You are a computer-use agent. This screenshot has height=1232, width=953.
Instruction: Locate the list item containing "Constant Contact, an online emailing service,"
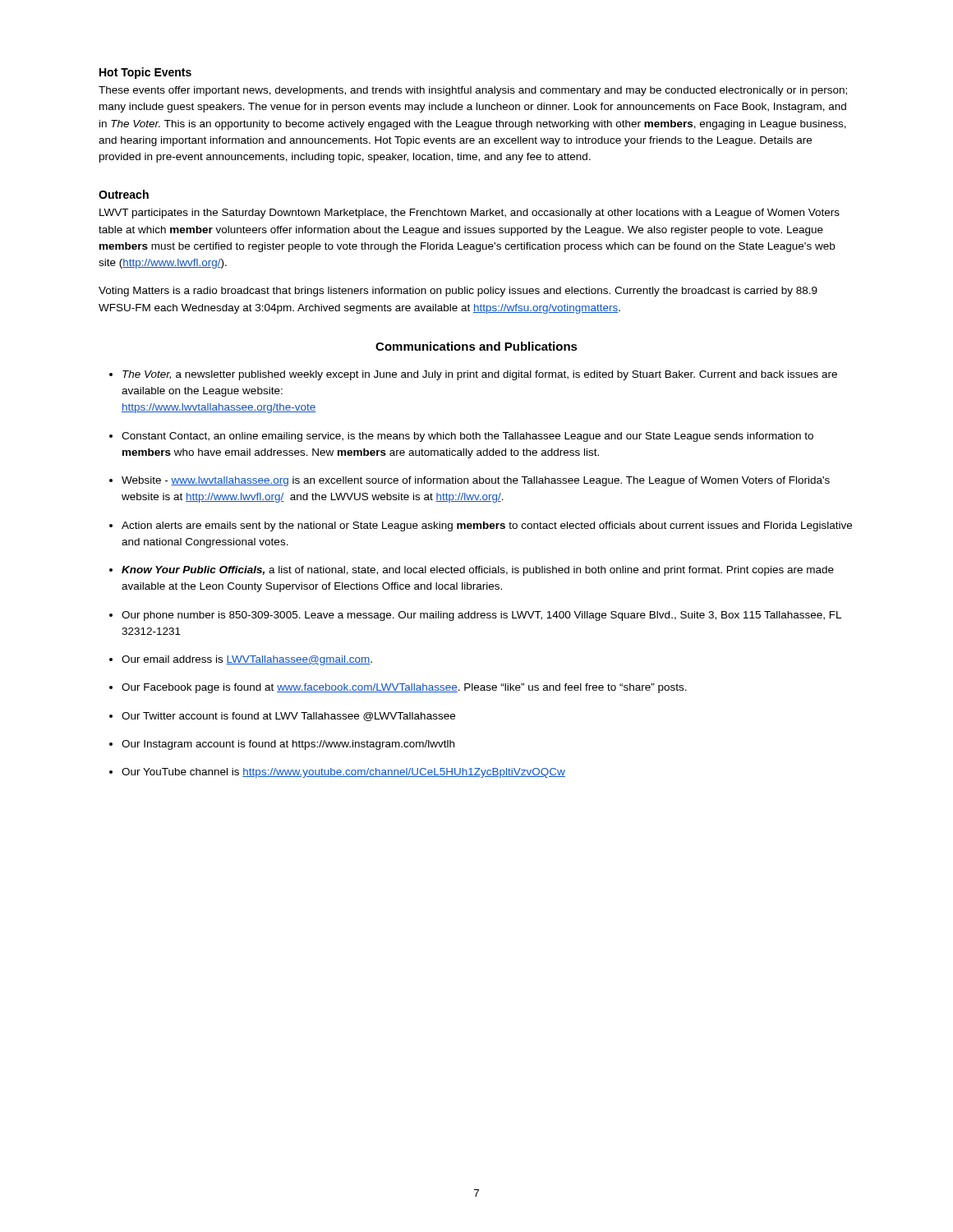[x=468, y=444]
